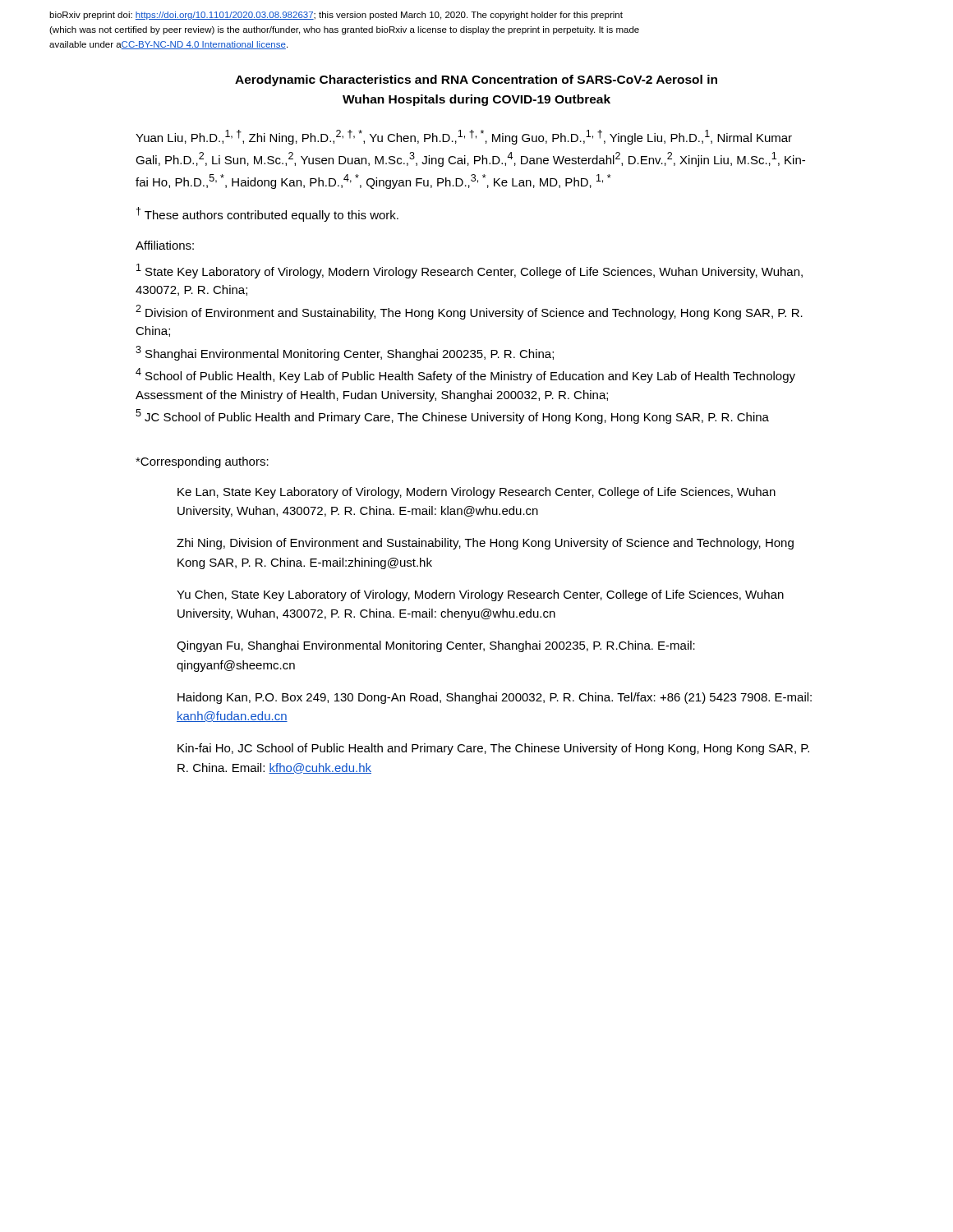The image size is (953, 1232).
Task: Locate the block of text that opens with "Kin-fai Ho, JC School of Public Health"
Action: [476, 758]
